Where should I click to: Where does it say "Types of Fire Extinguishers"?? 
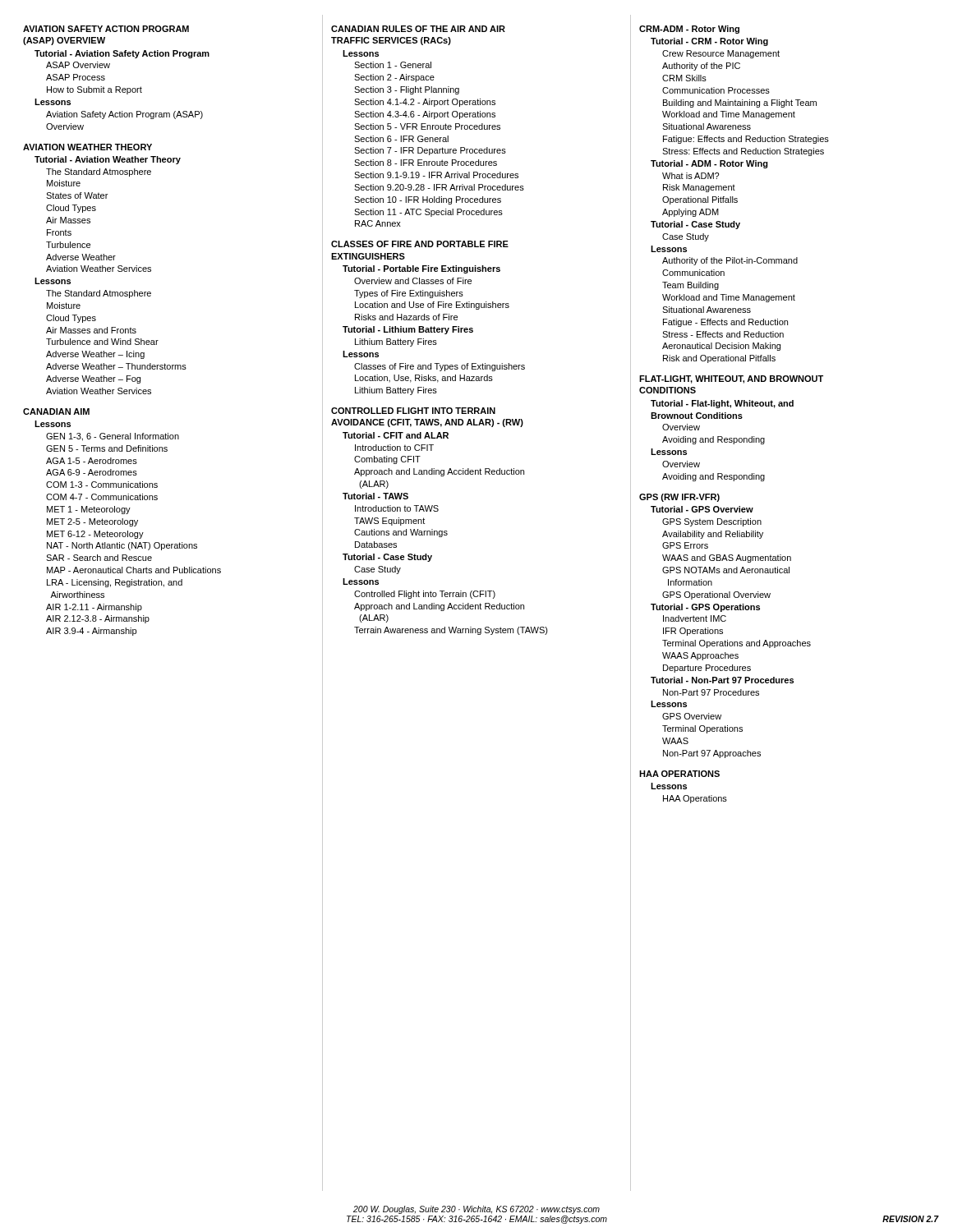pyautogui.click(x=476, y=293)
